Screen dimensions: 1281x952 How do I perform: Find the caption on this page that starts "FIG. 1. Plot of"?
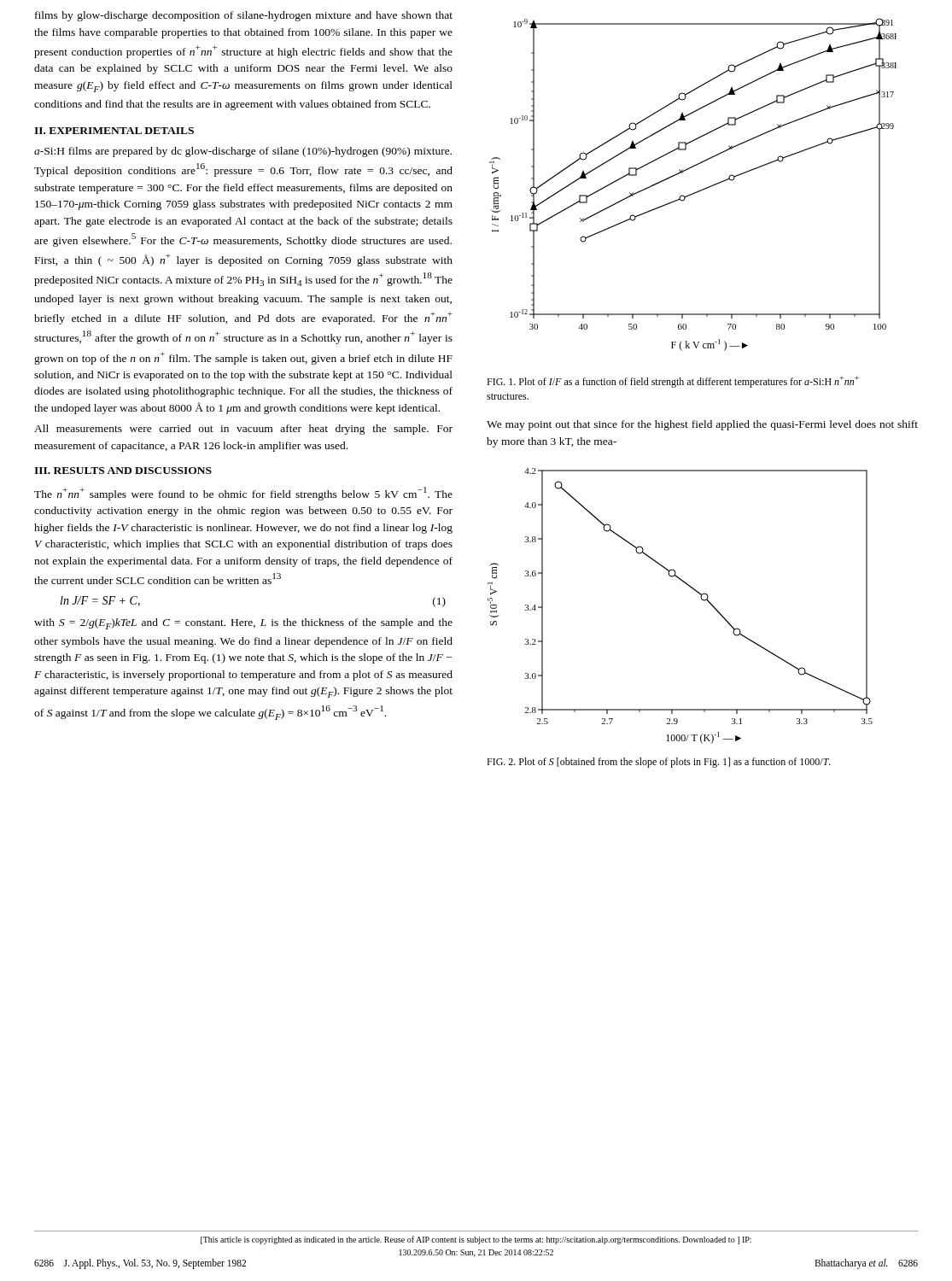click(673, 388)
